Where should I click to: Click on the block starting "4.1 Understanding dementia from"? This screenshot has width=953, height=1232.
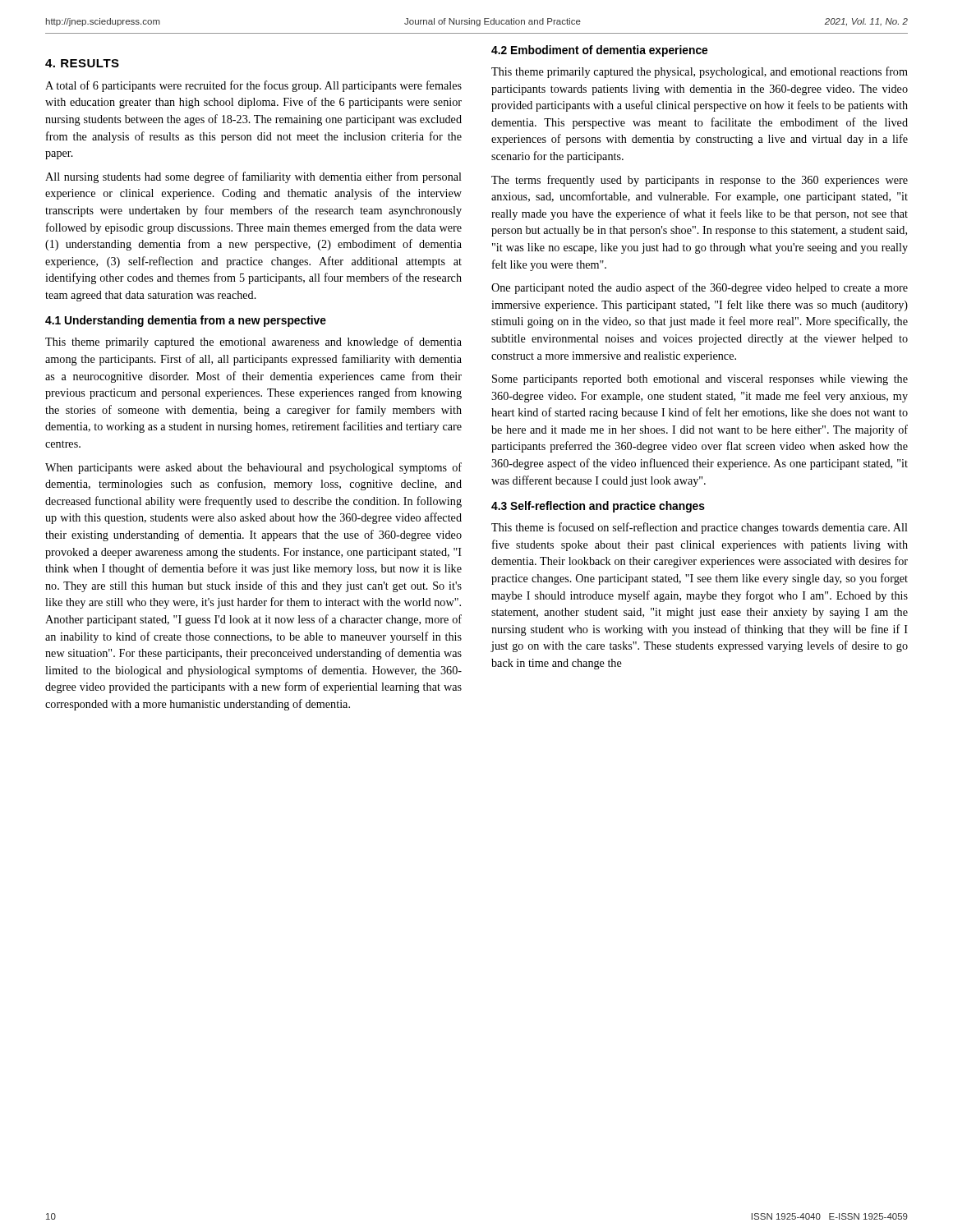tap(186, 321)
